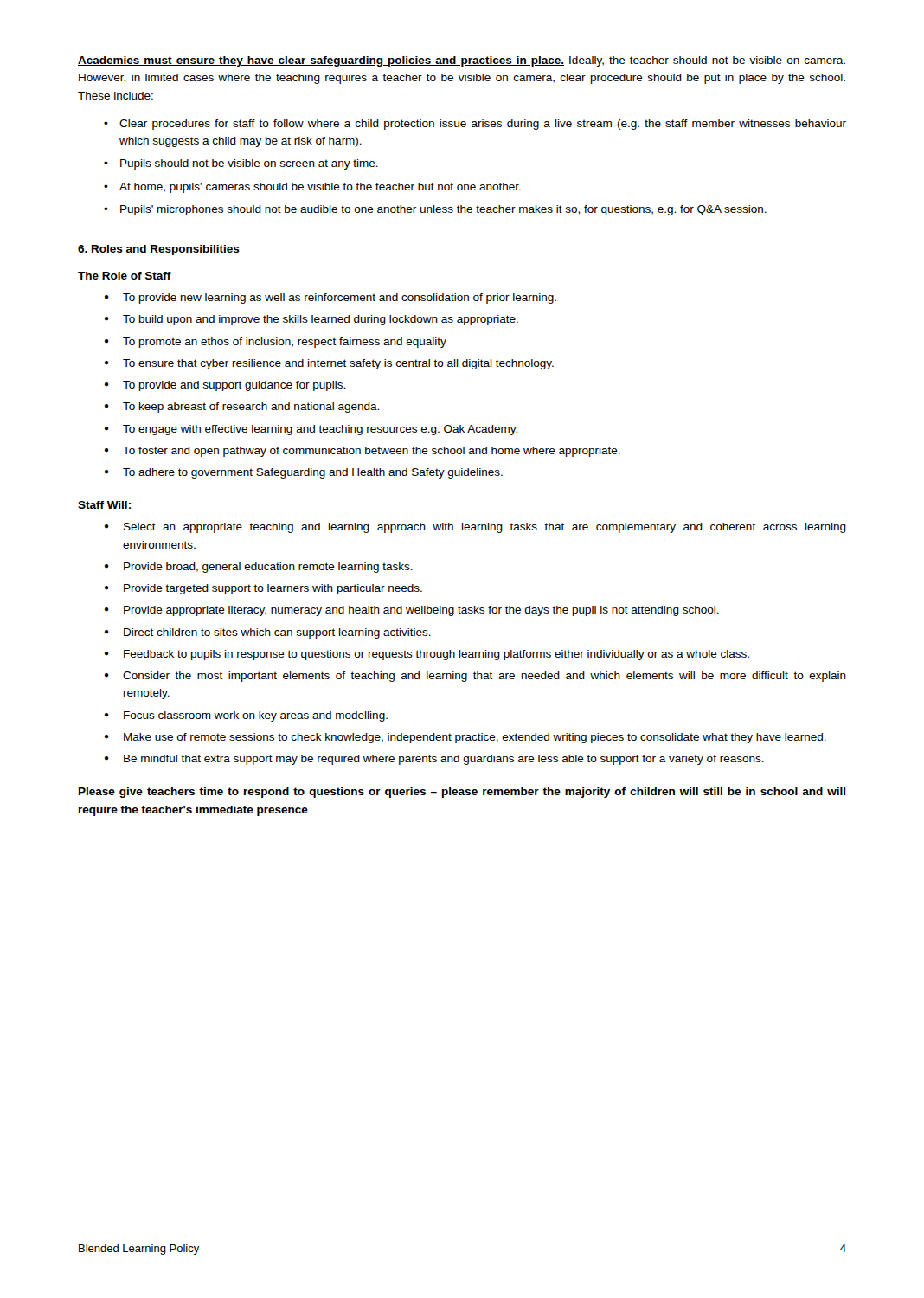Screen dimensions: 1298x924
Task: Select the passage starting "Focus classroom work on"
Action: click(x=256, y=715)
